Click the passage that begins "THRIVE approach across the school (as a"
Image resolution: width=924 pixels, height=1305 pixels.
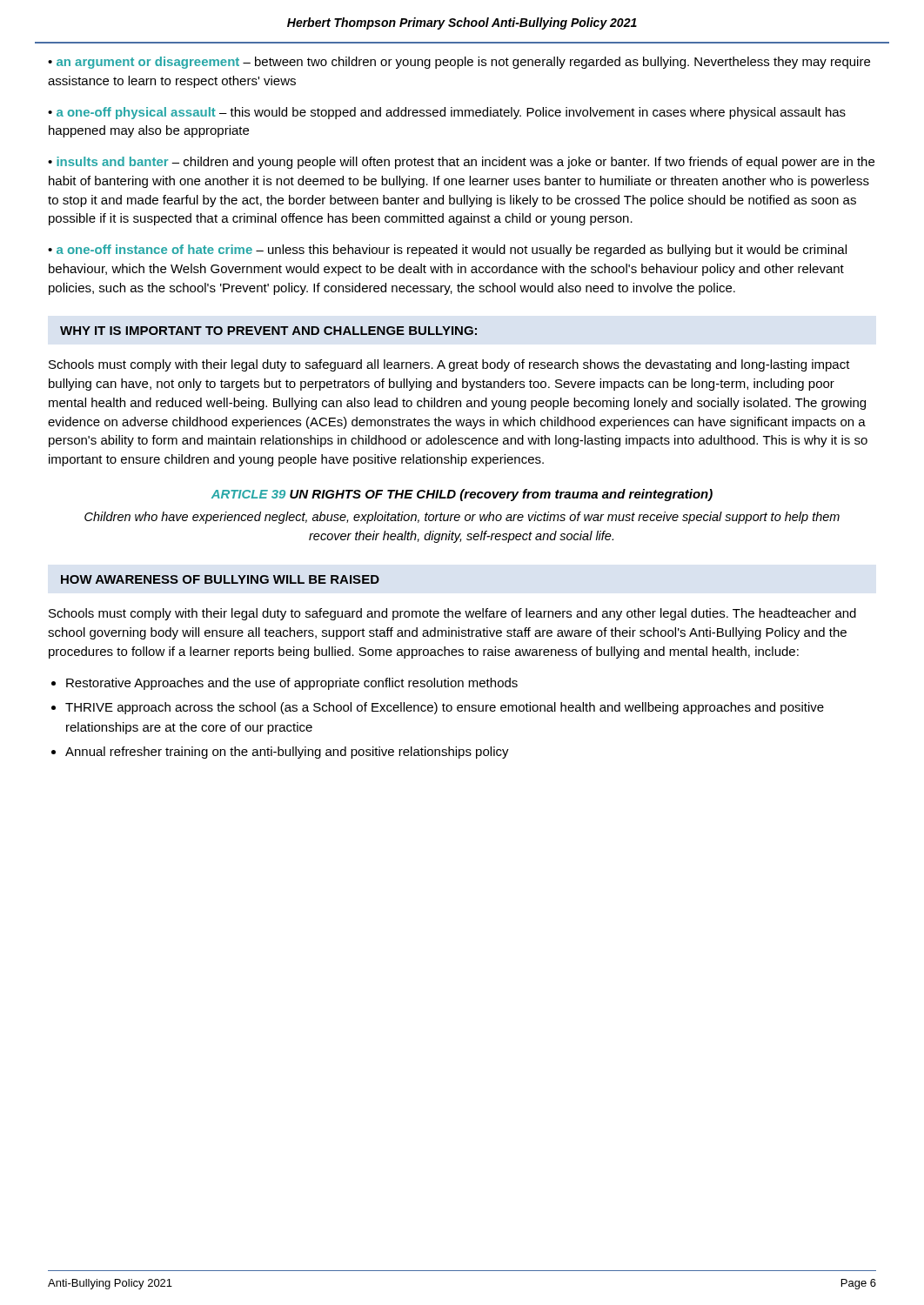click(x=445, y=717)
